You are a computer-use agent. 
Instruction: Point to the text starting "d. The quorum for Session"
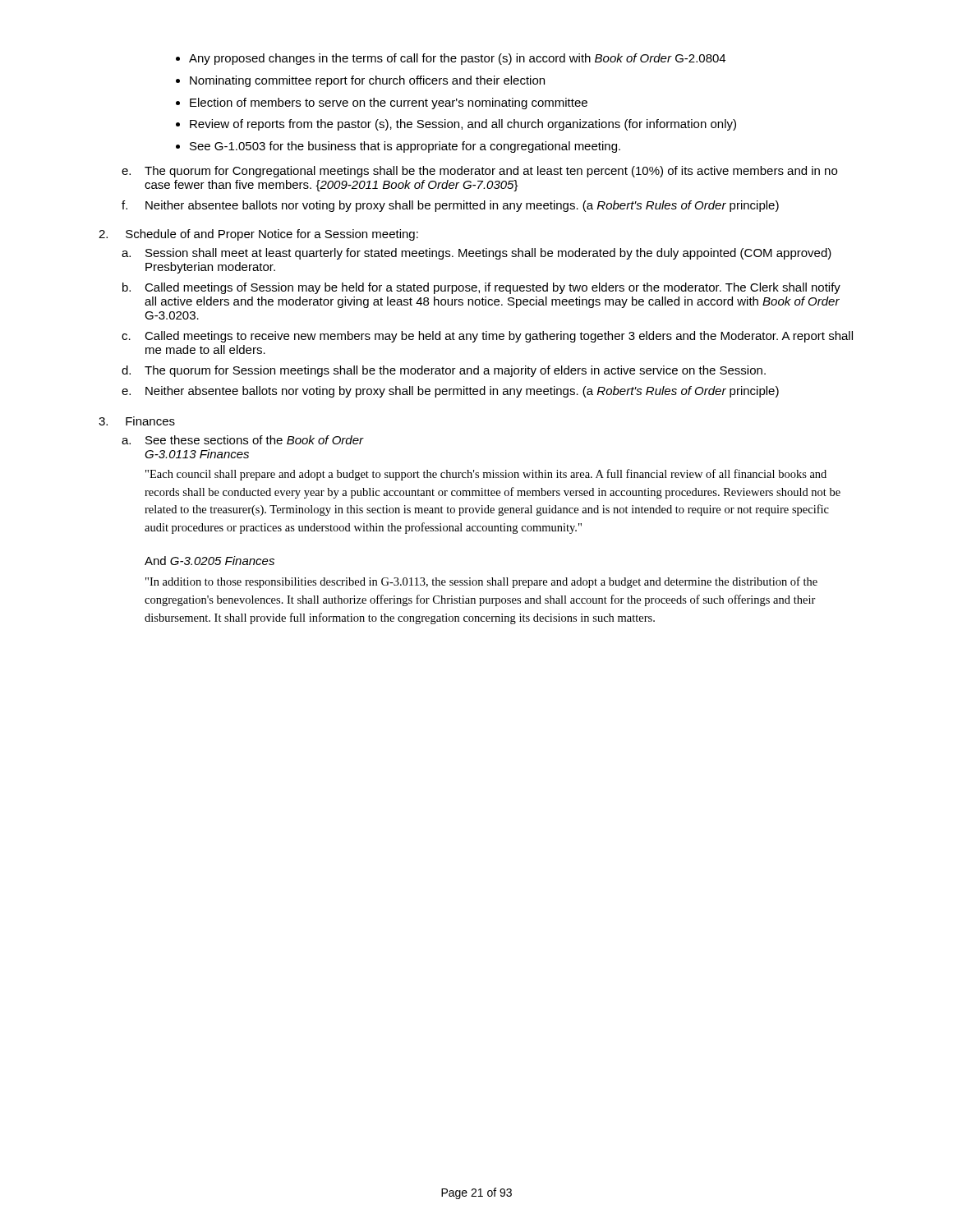[x=488, y=370]
